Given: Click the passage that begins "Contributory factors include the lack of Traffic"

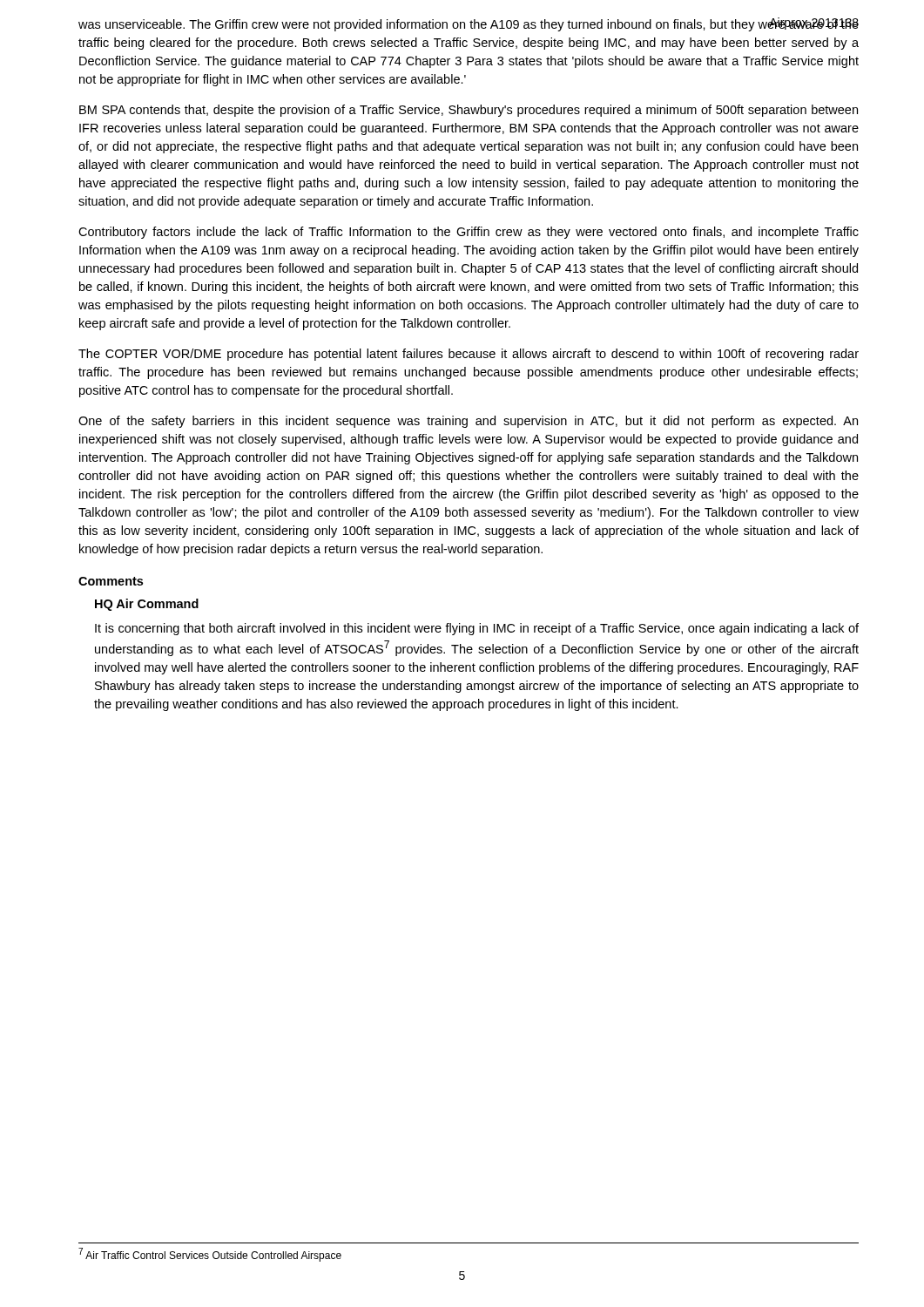Looking at the screenshot, I should (x=469, y=278).
